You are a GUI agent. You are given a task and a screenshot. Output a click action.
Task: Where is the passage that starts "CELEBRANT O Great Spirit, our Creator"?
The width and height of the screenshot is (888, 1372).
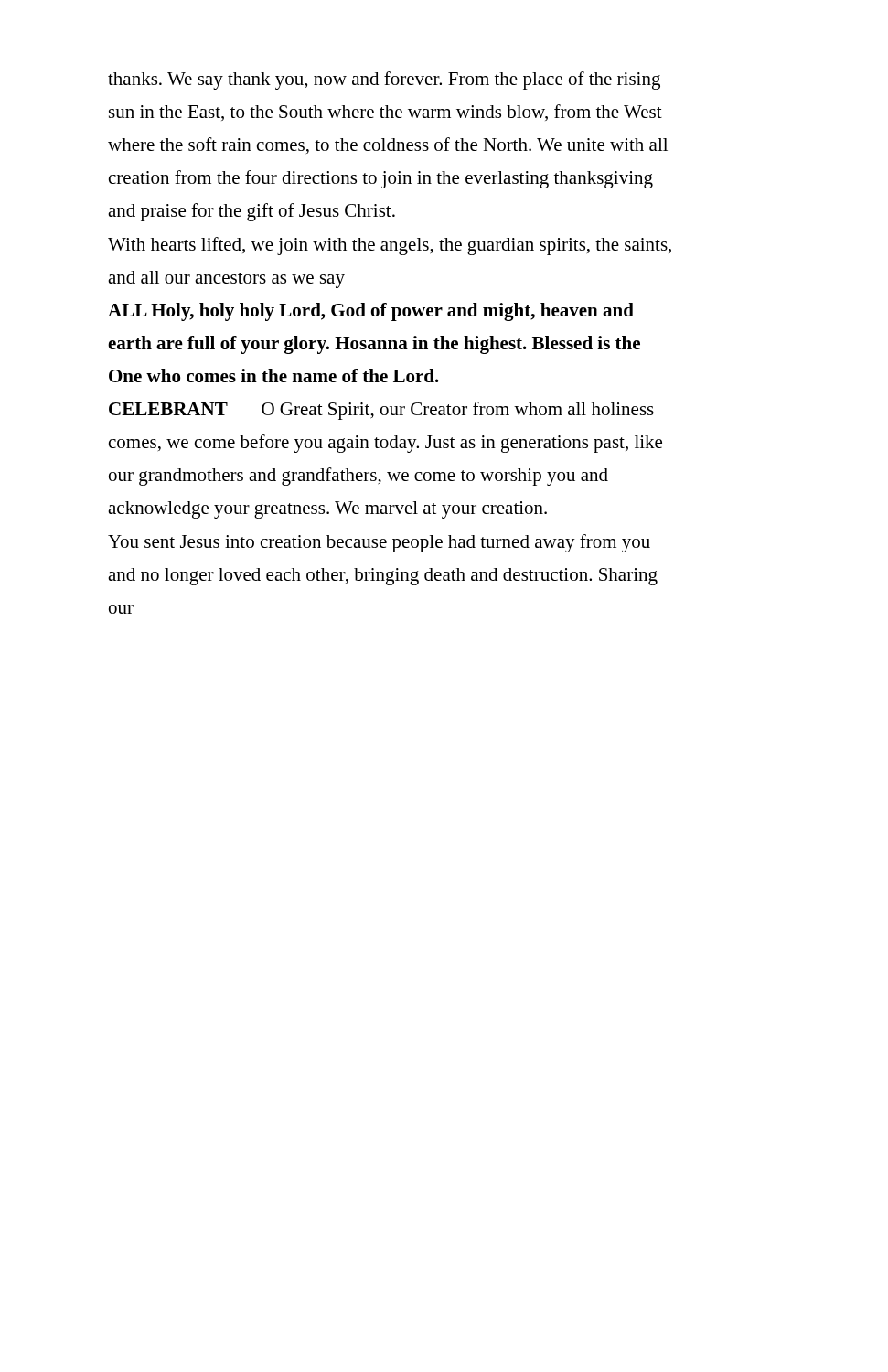391,459
